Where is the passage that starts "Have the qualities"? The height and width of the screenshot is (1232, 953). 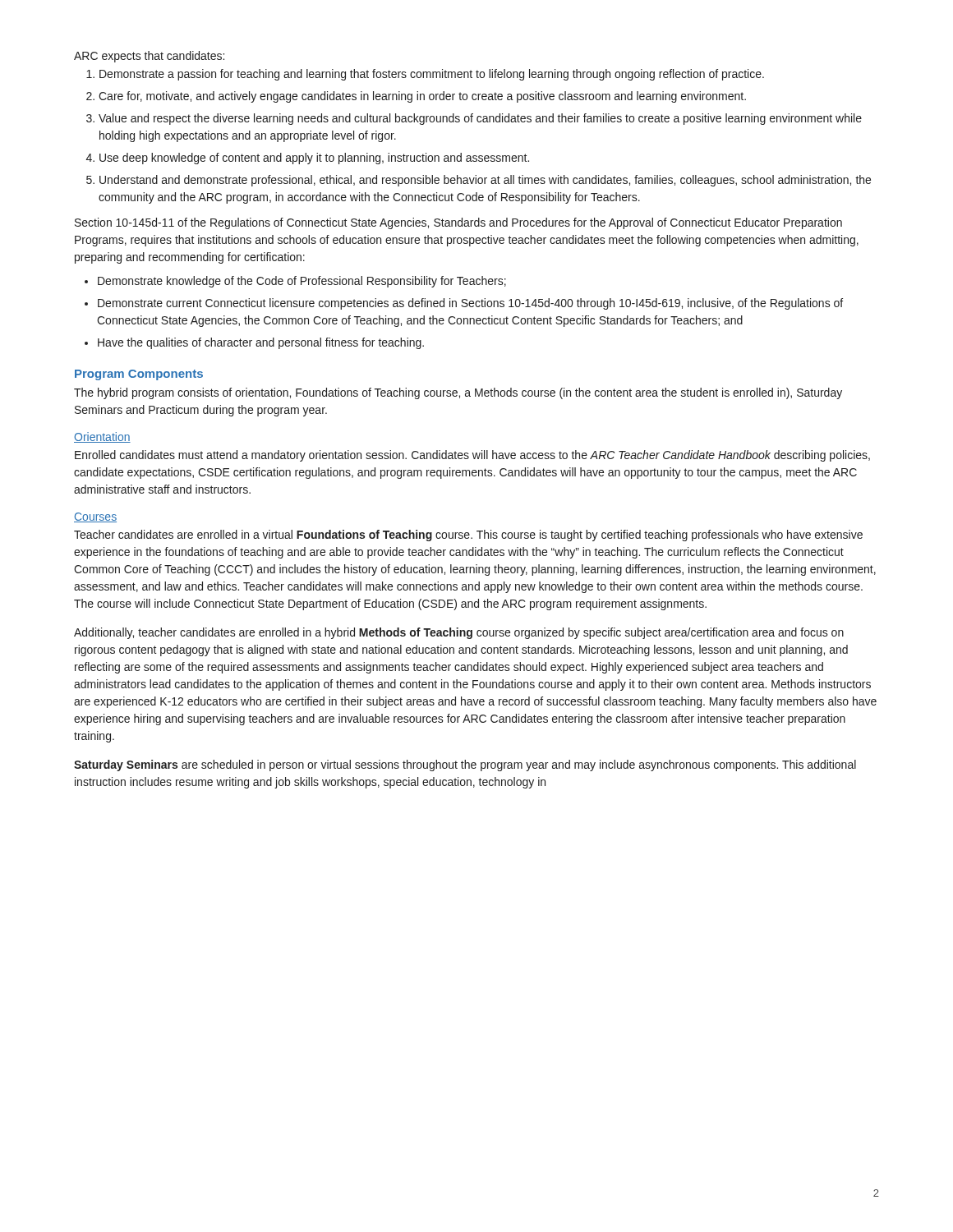tap(261, 343)
